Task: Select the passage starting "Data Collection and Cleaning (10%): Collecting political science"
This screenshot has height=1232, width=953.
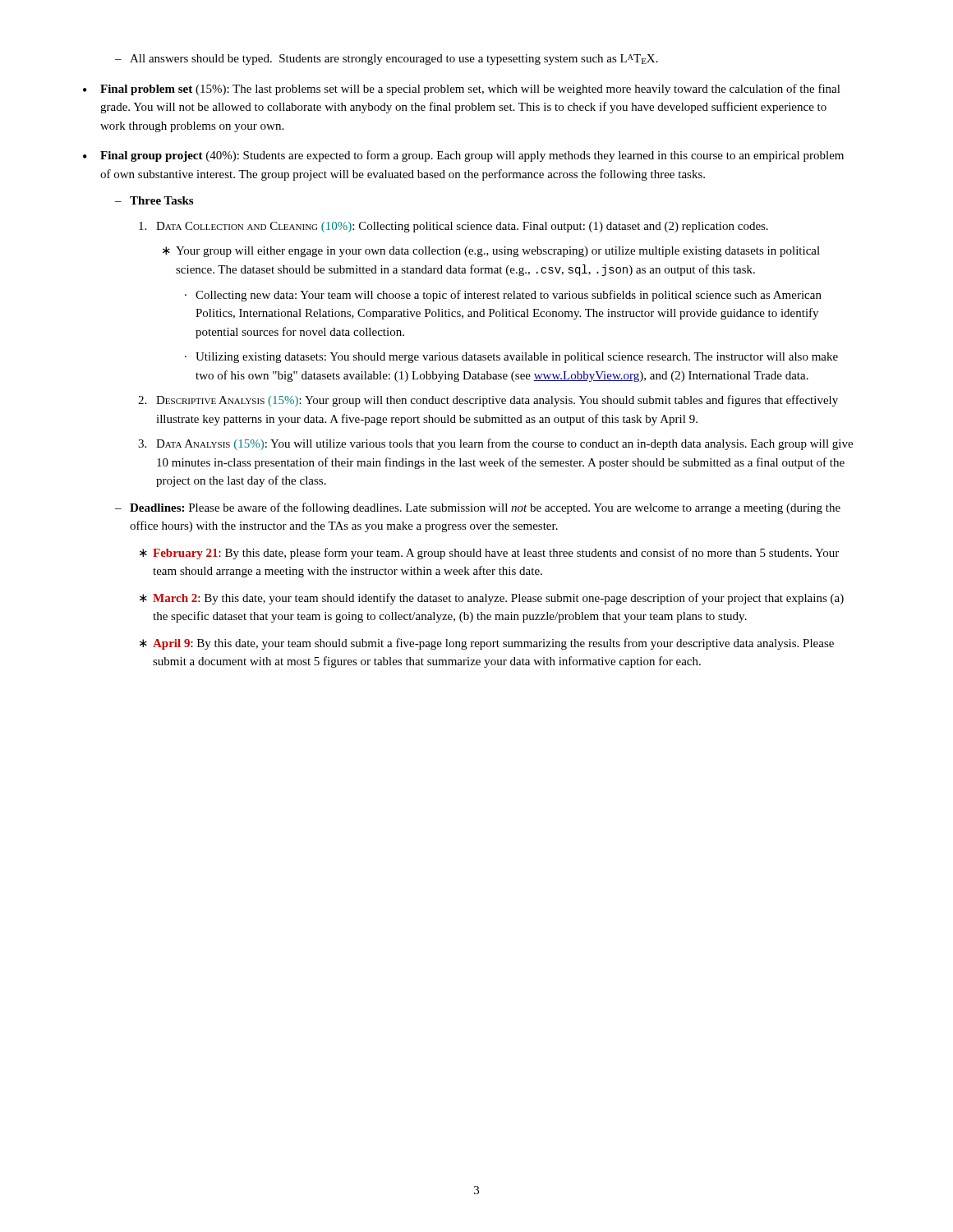Action: point(496,226)
